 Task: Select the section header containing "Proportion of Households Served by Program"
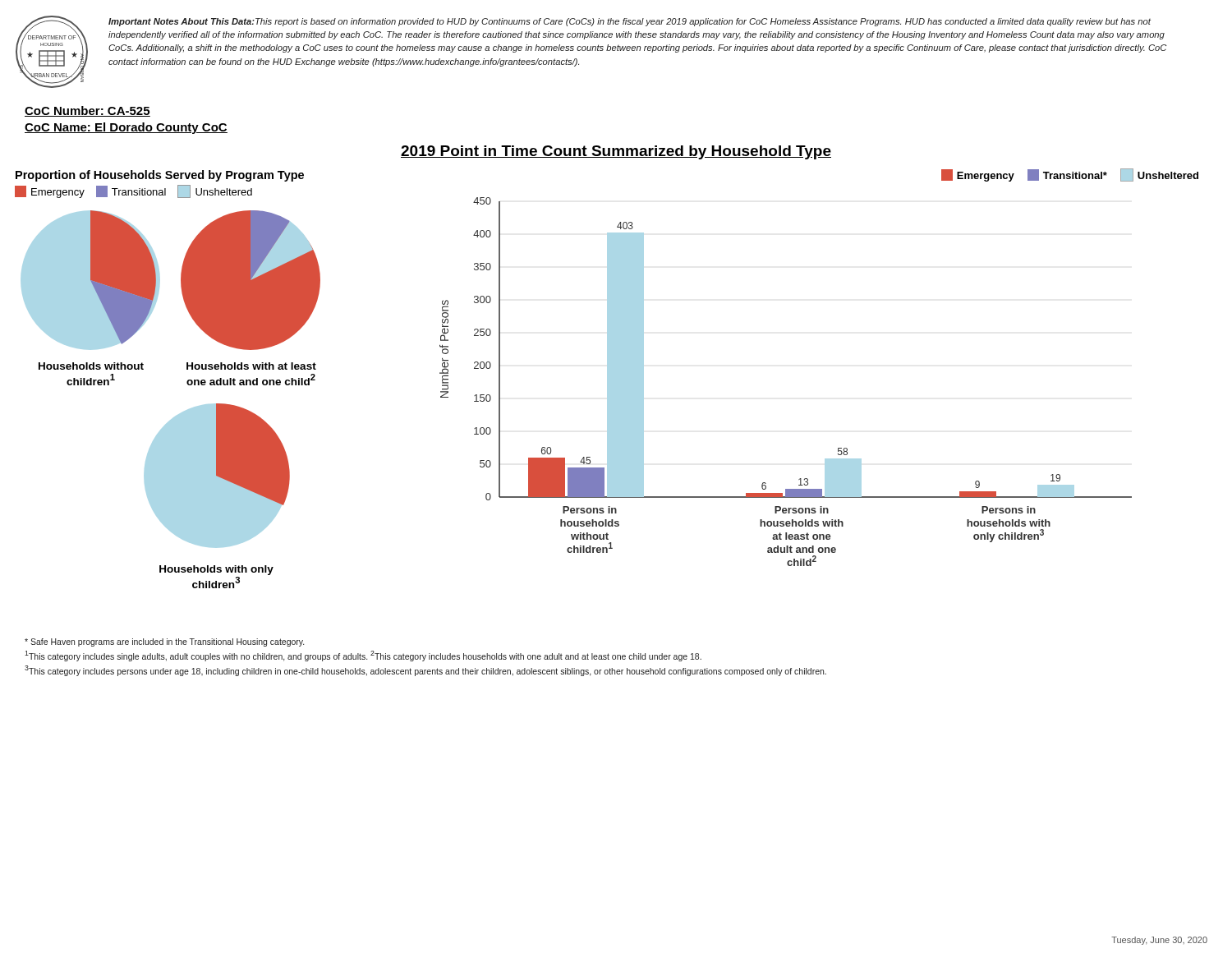(160, 175)
